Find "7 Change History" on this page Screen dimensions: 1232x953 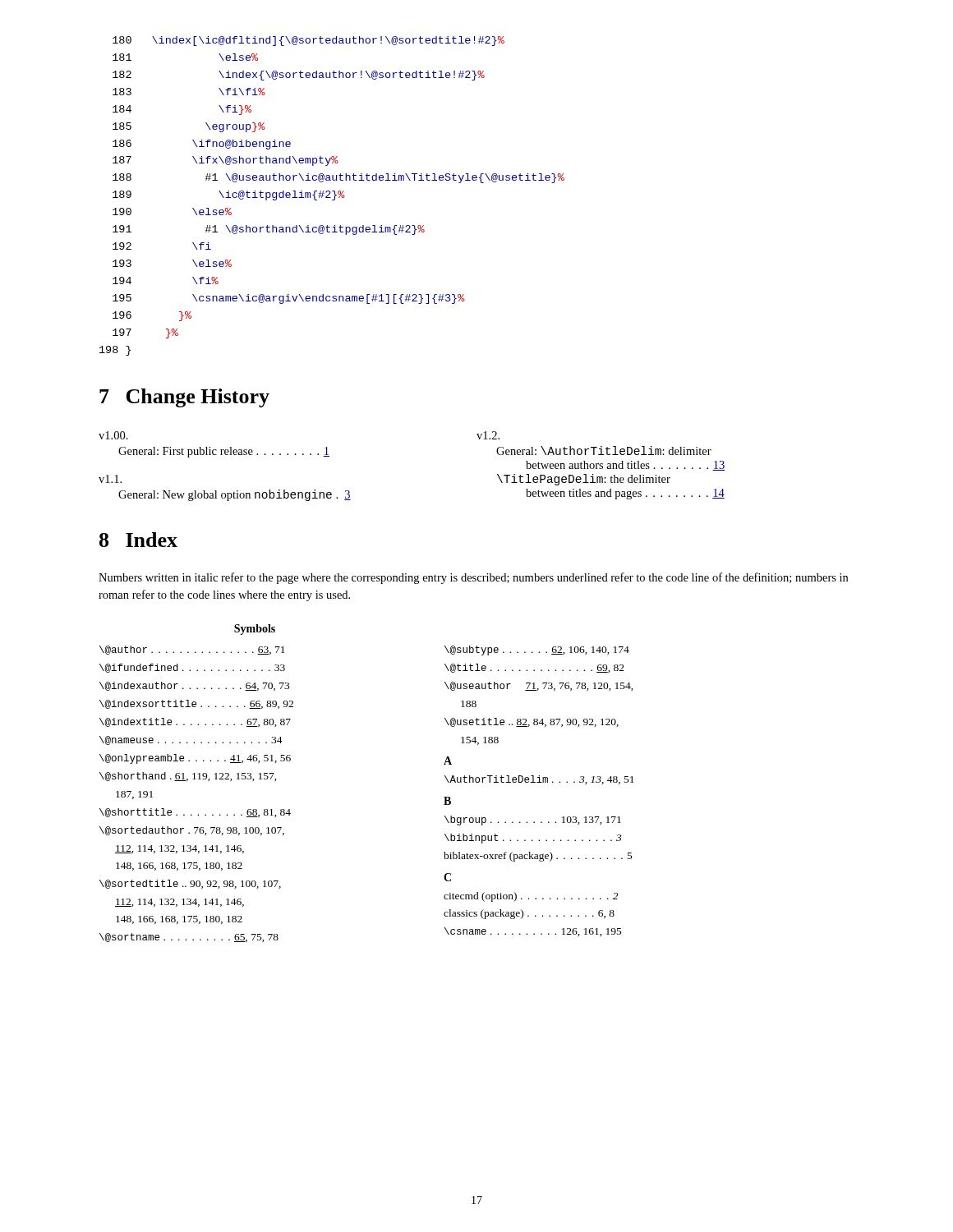(184, 398)
